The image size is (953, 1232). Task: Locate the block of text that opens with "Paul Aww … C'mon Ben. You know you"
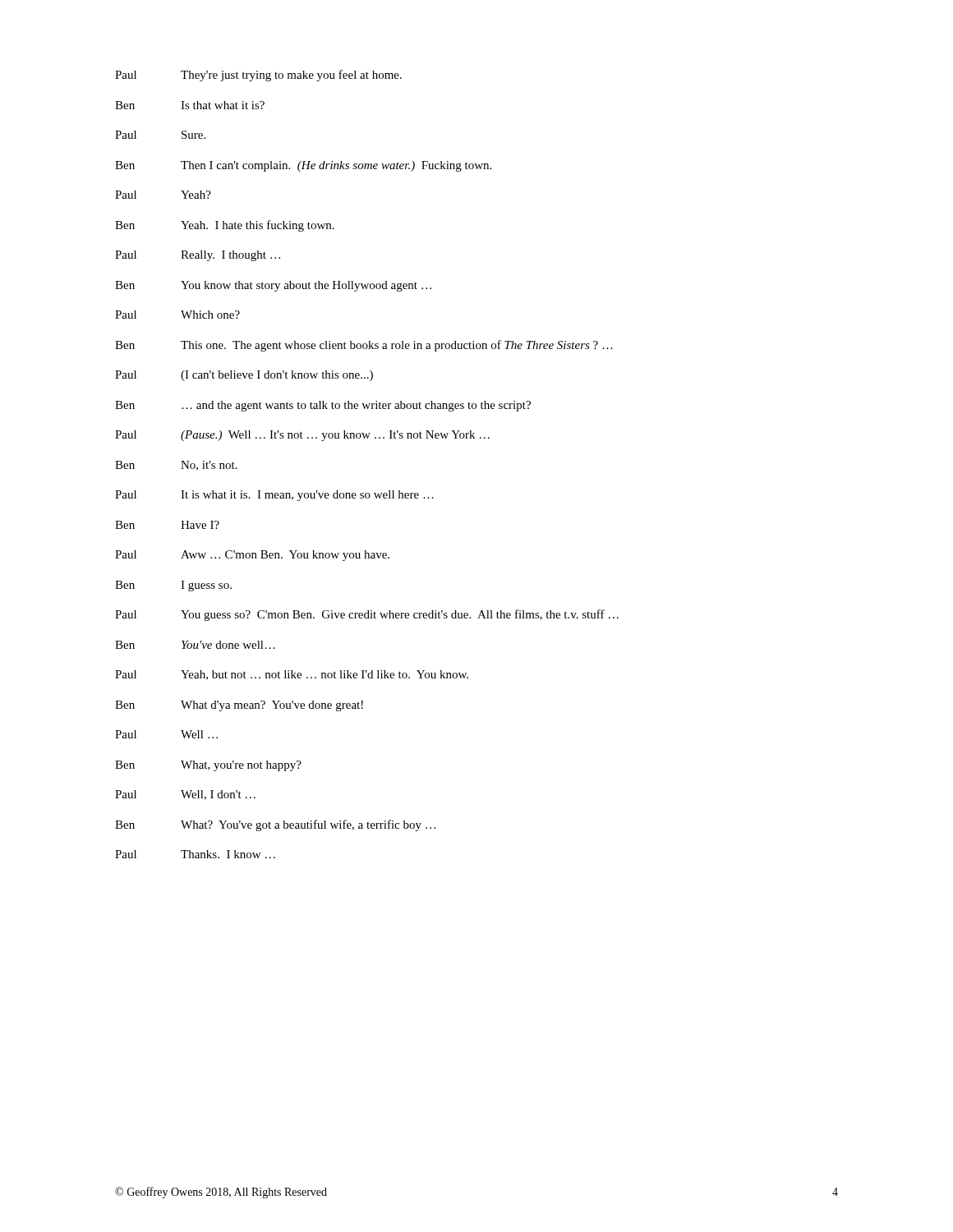point(252,556)
